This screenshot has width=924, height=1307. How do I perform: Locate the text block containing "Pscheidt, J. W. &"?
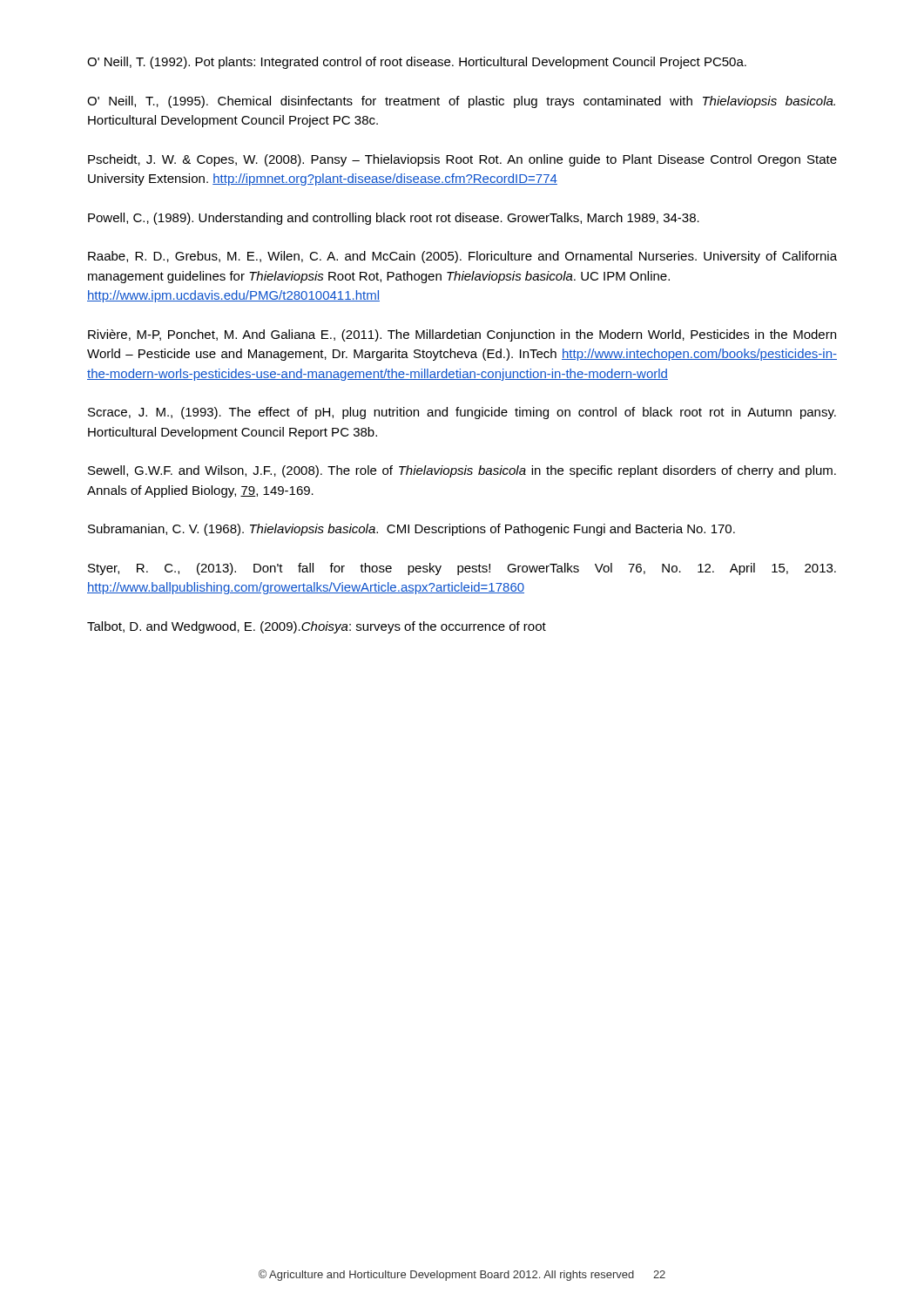(x=462, y=168)
